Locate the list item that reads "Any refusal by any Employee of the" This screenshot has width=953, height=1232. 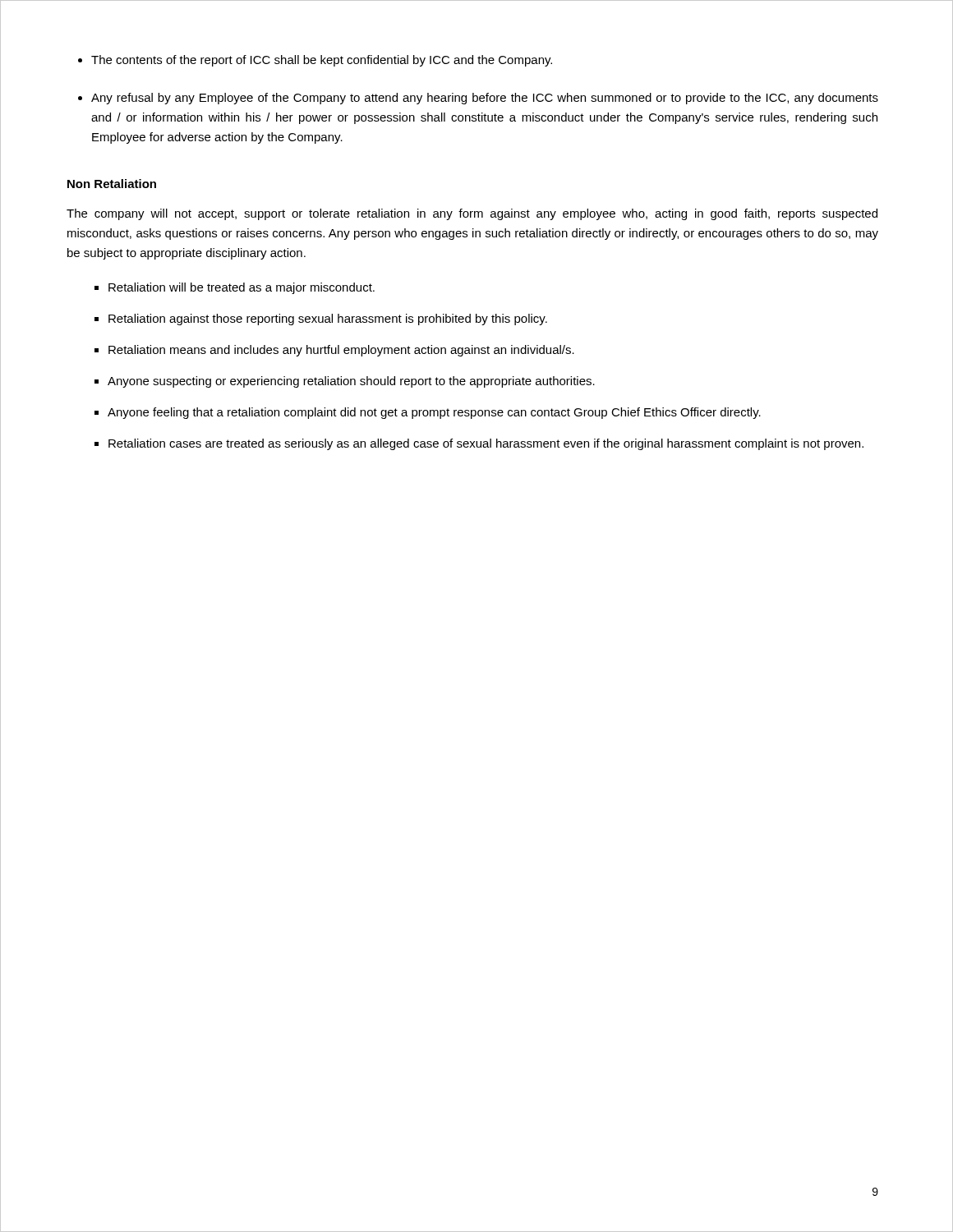[485, 117]
